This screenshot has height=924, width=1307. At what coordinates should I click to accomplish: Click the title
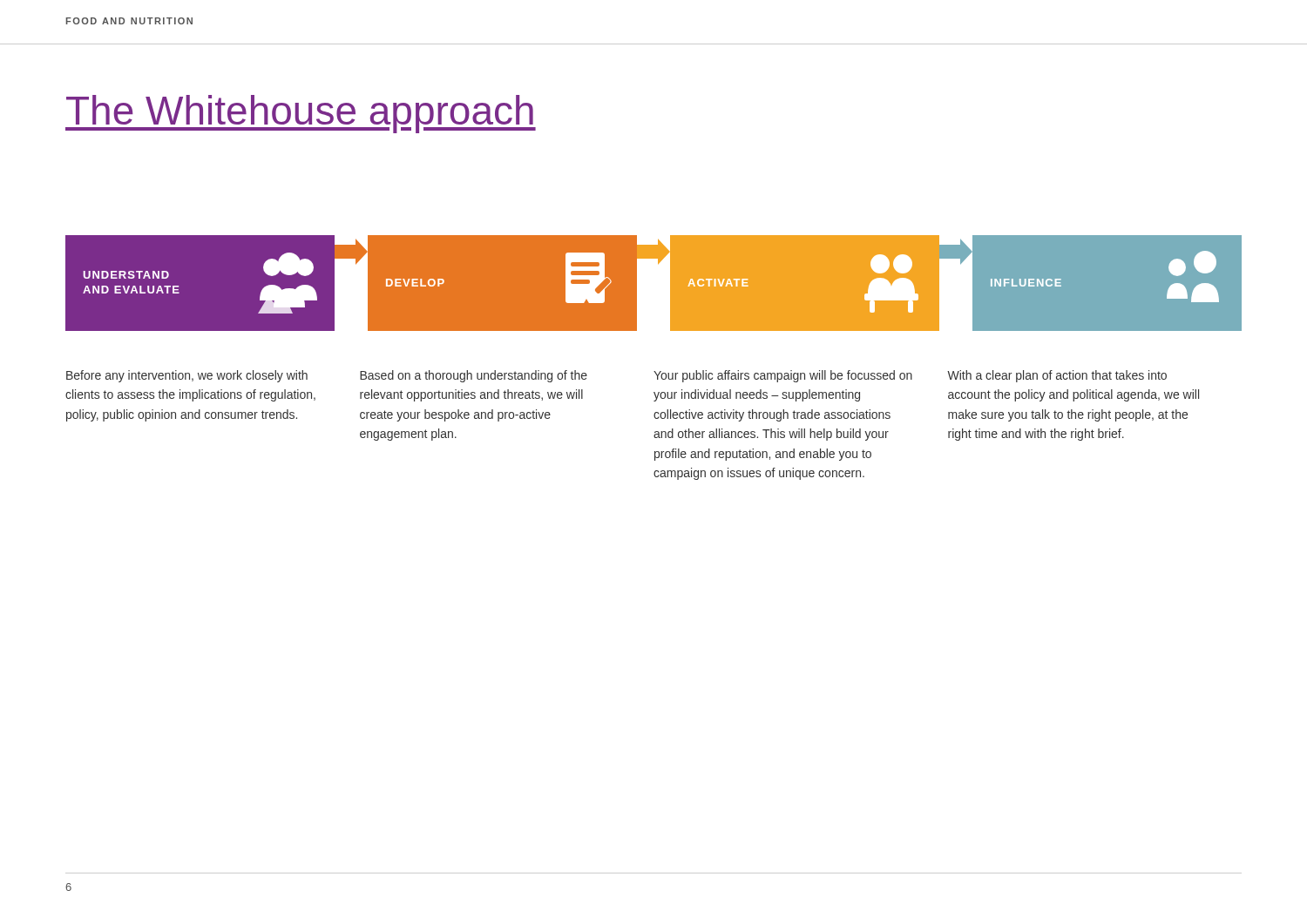(300, 111)
